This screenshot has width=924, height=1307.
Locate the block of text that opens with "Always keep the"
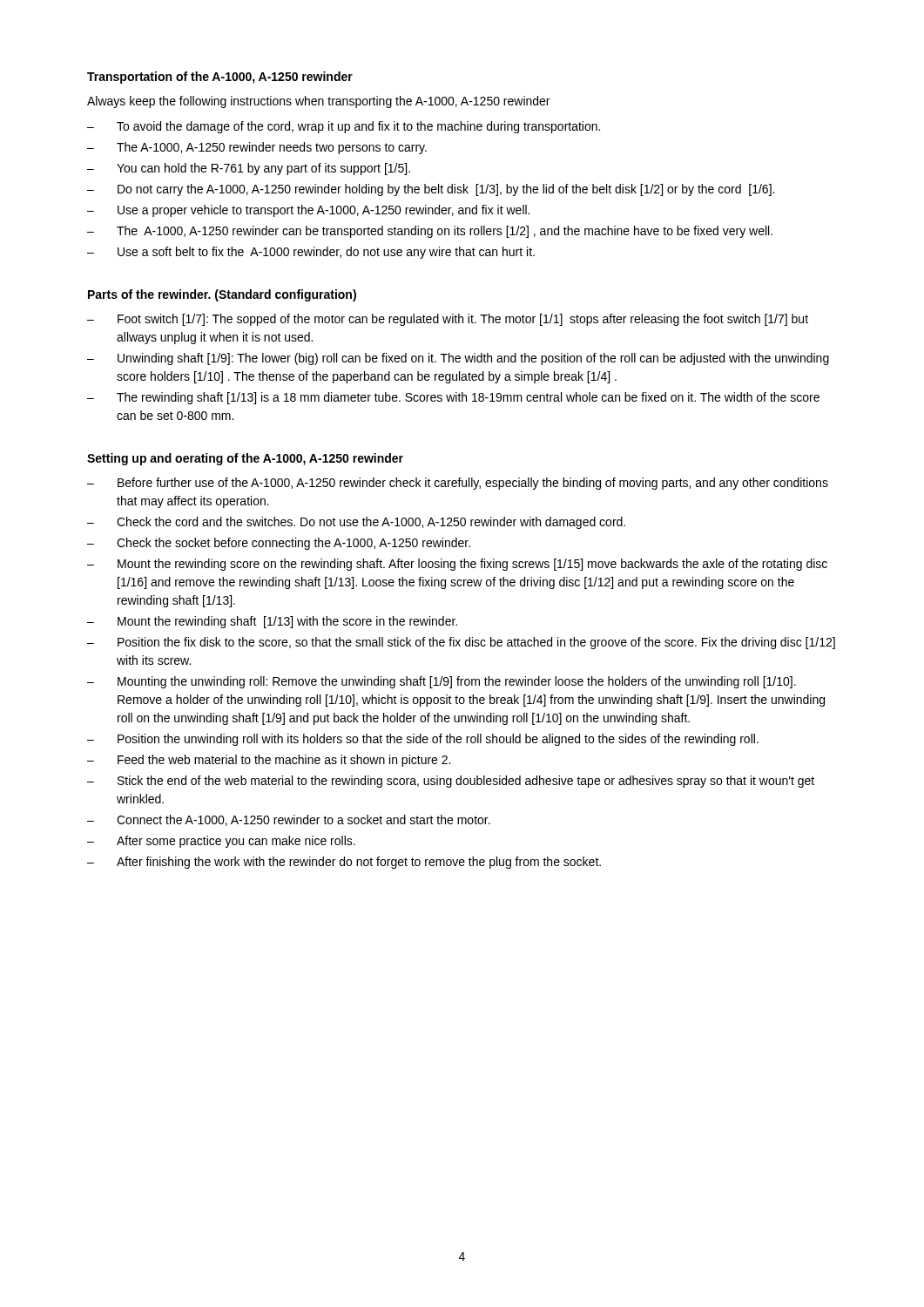point(319,101)
